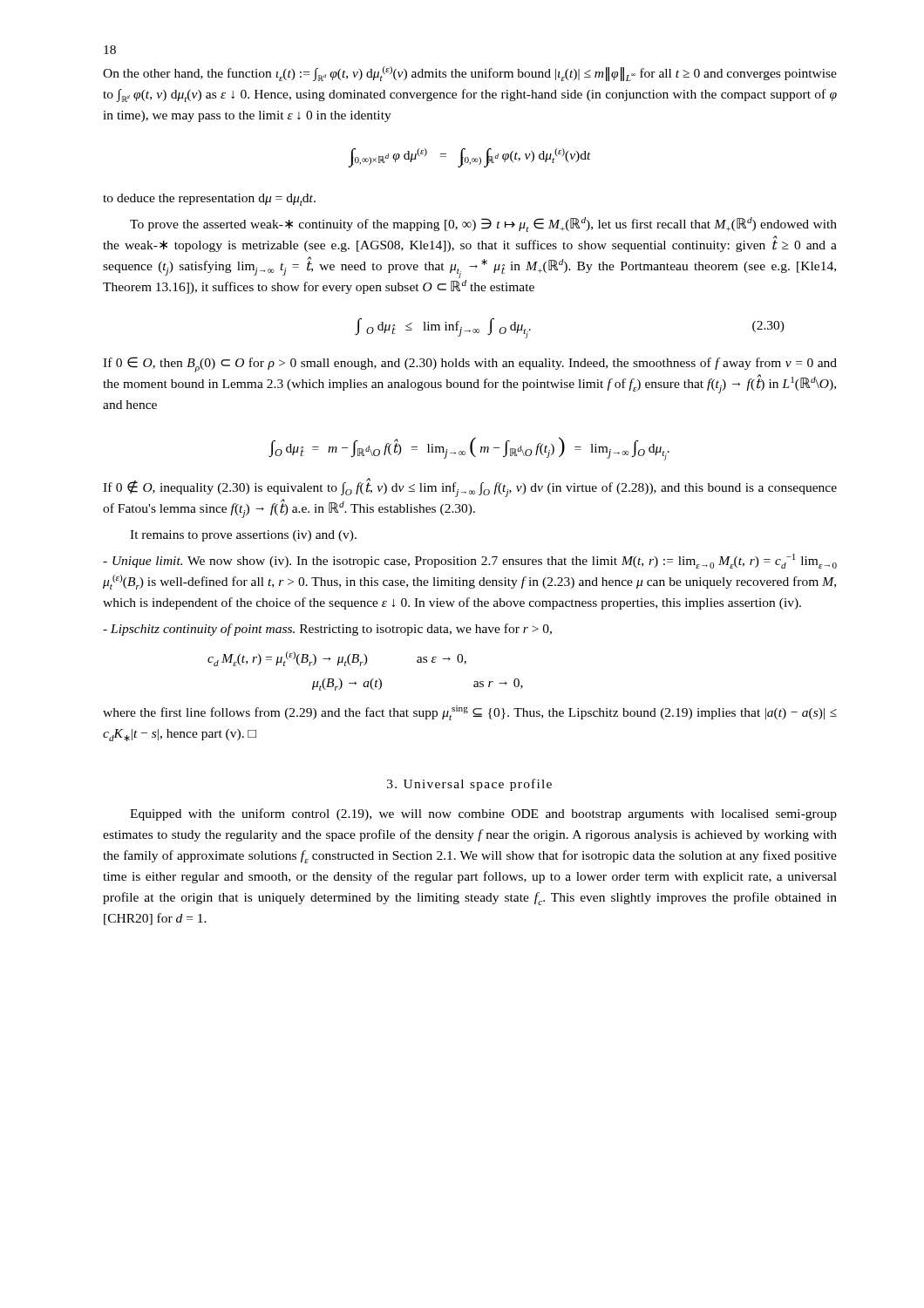Locate the list item containing "Lipschitz continuity of point"
Image resolution: width=924 pixels, height=1308 pixels.
328,628
